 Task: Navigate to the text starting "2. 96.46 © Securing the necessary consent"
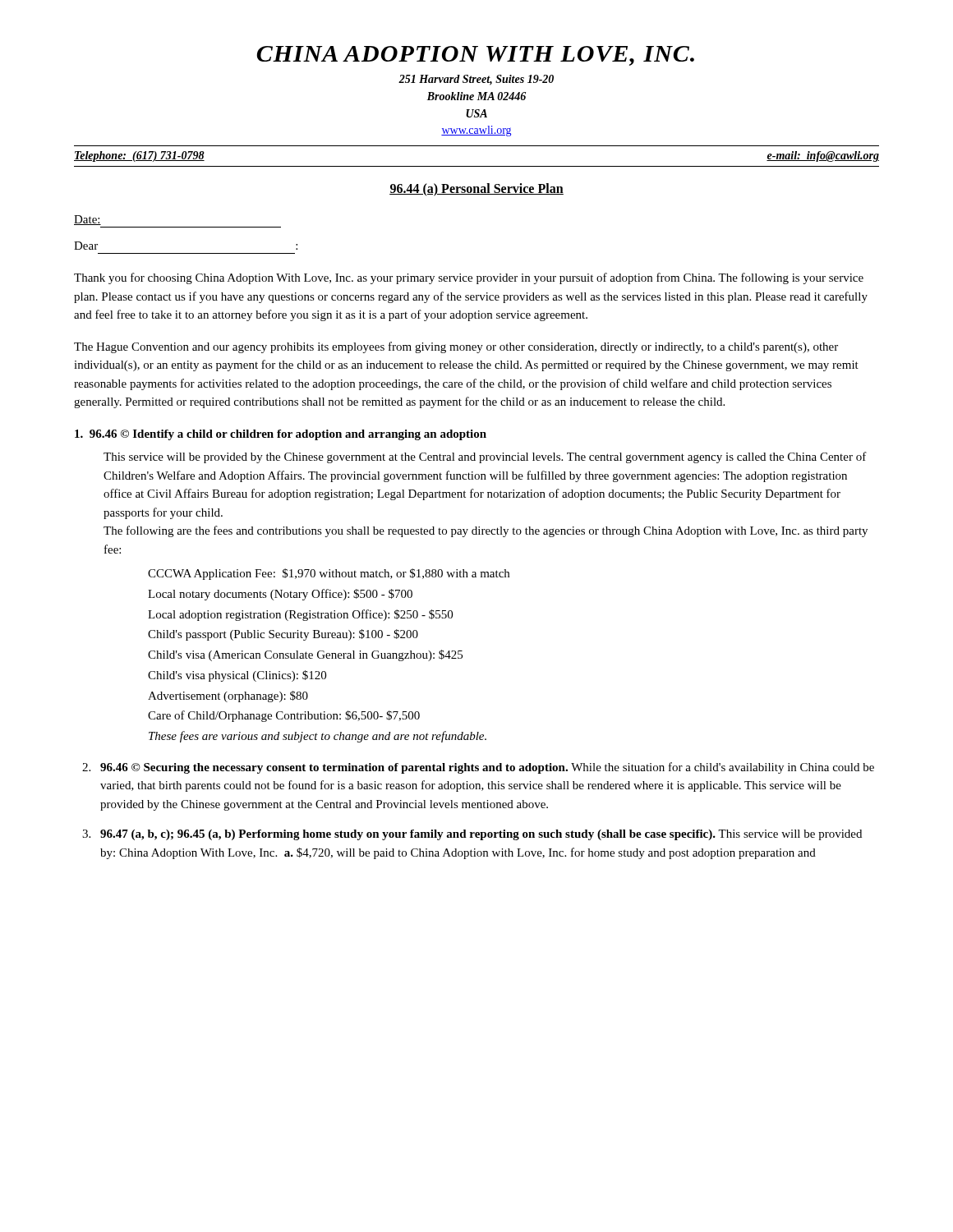[x=481, y=786]
